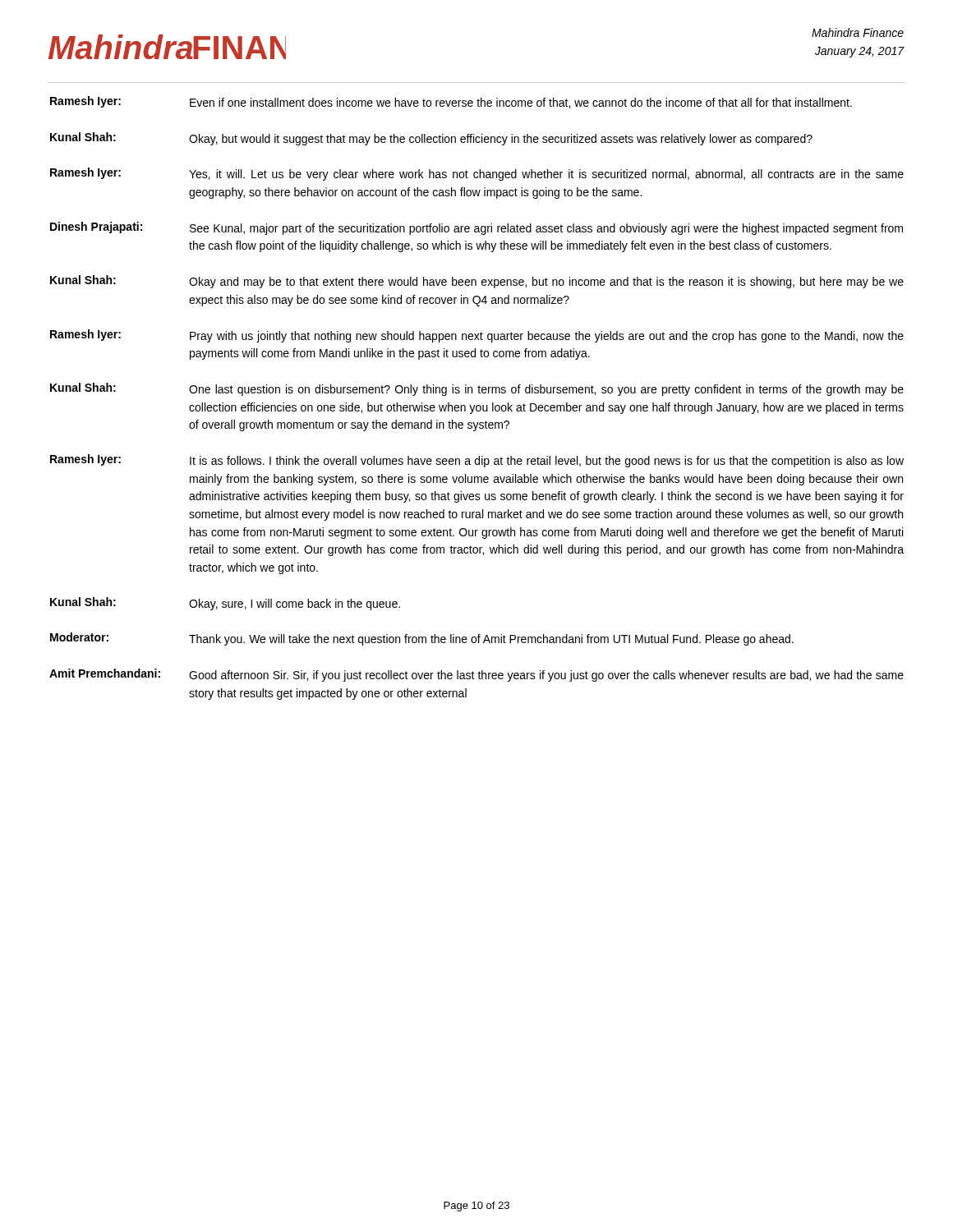Screen dimensions: 1232x953
Task: Find the text block containing "Amit Premchandani: Good"
Action: point(476,685)
